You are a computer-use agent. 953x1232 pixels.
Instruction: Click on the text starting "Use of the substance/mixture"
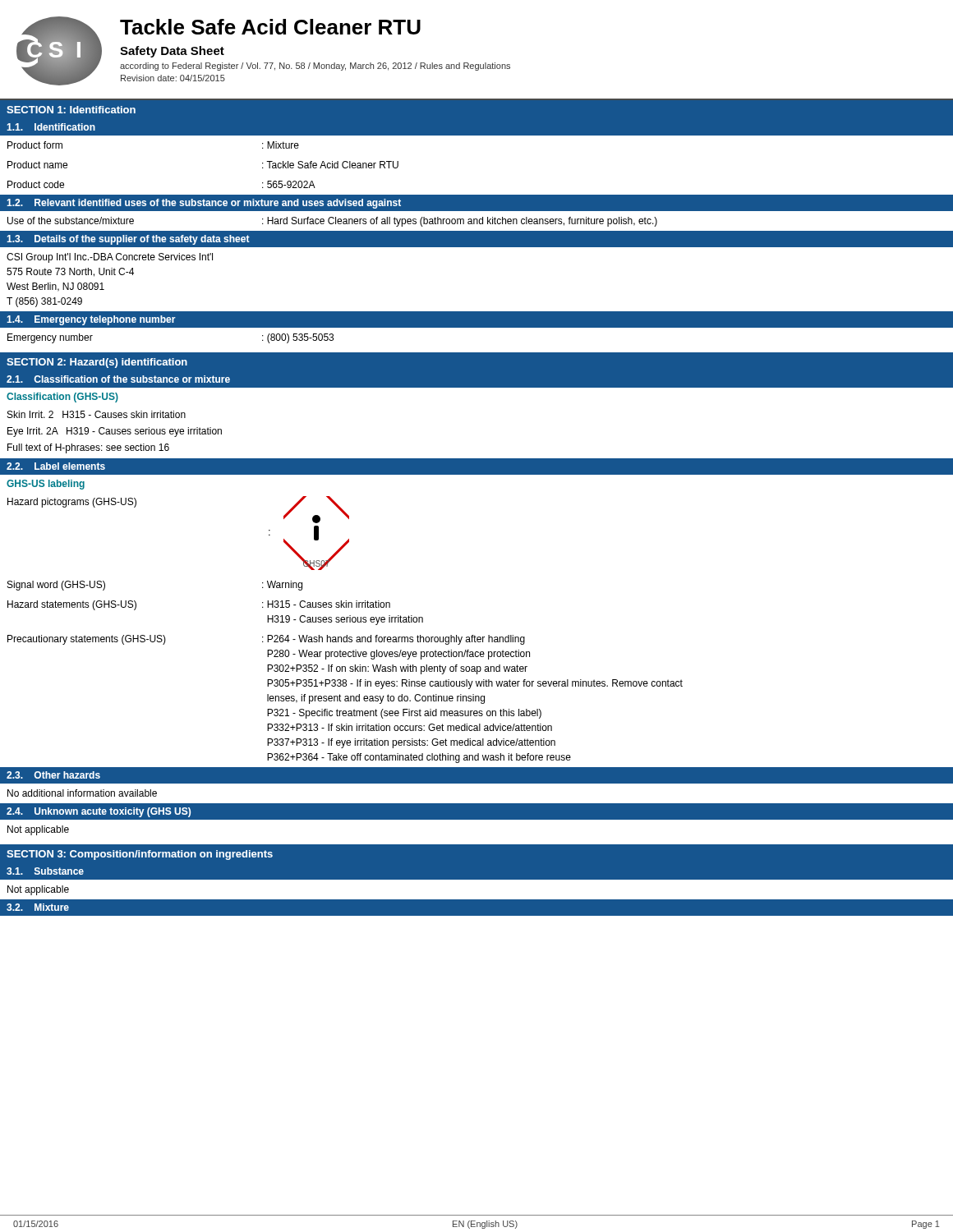[x=476, y=221]
